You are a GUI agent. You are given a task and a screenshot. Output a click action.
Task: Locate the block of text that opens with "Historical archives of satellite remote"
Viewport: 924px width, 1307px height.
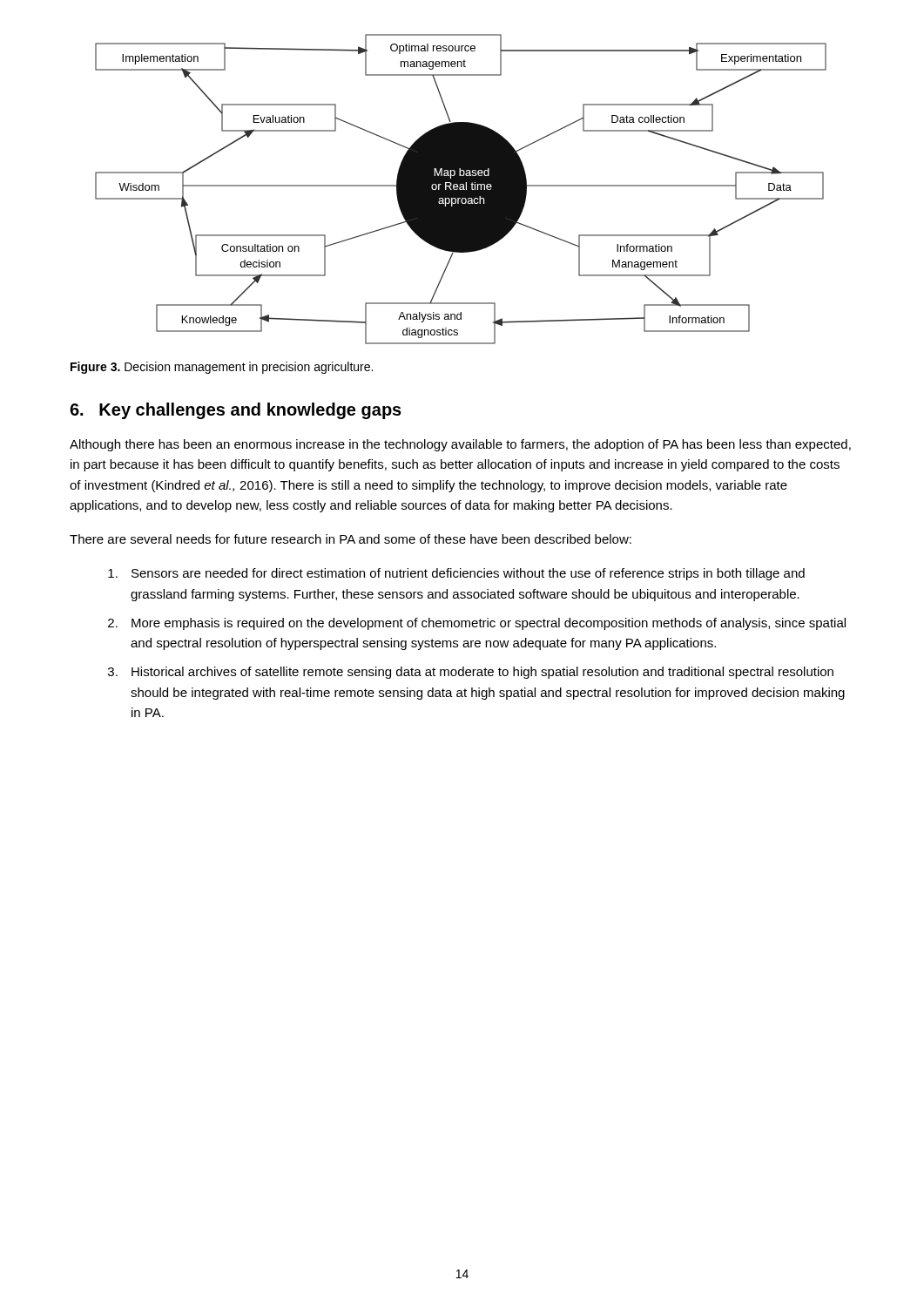492,692
